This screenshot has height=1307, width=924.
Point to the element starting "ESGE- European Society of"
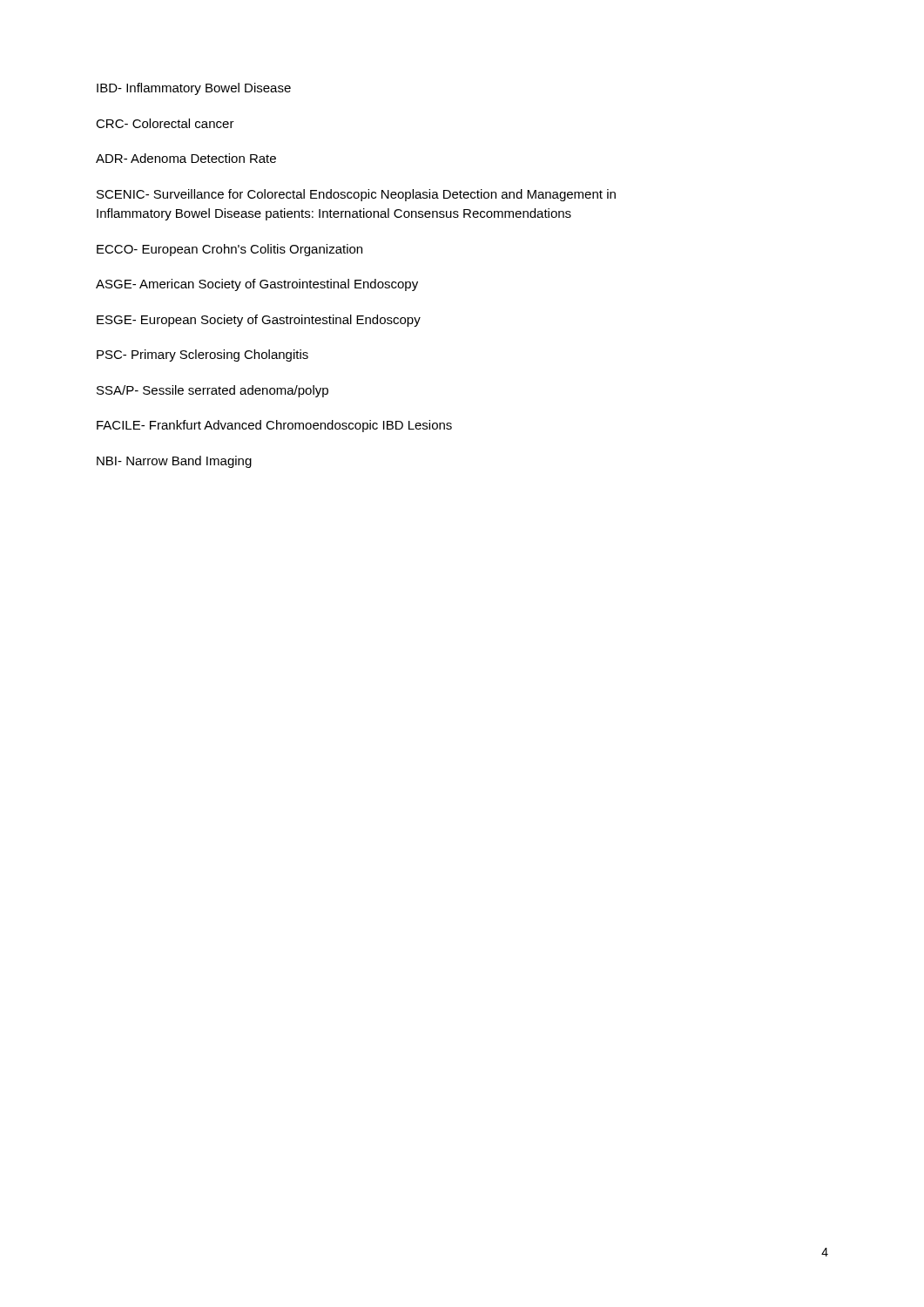click(x=258, y=319)
